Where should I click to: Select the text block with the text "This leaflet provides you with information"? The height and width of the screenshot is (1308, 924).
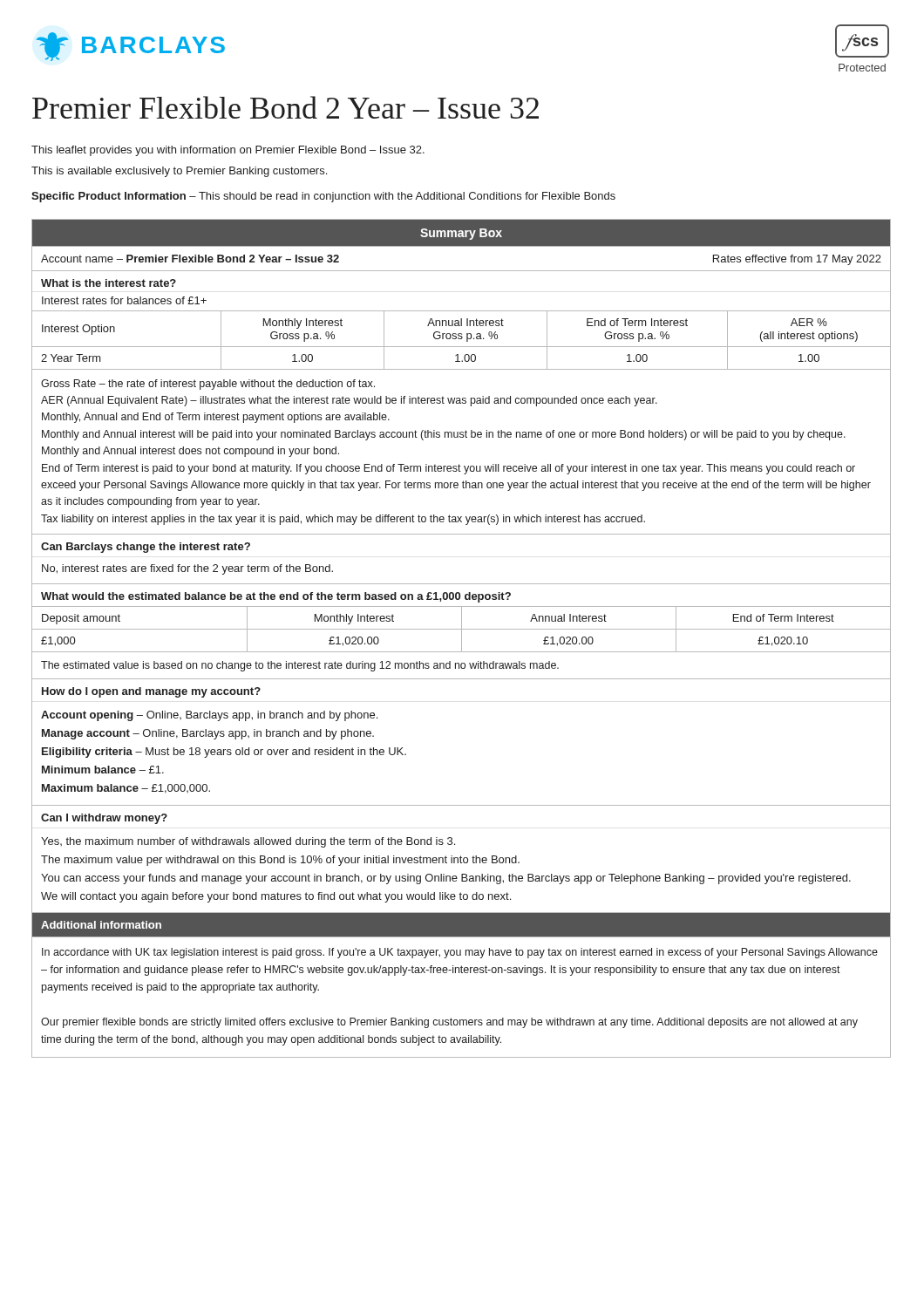[228, 151]
